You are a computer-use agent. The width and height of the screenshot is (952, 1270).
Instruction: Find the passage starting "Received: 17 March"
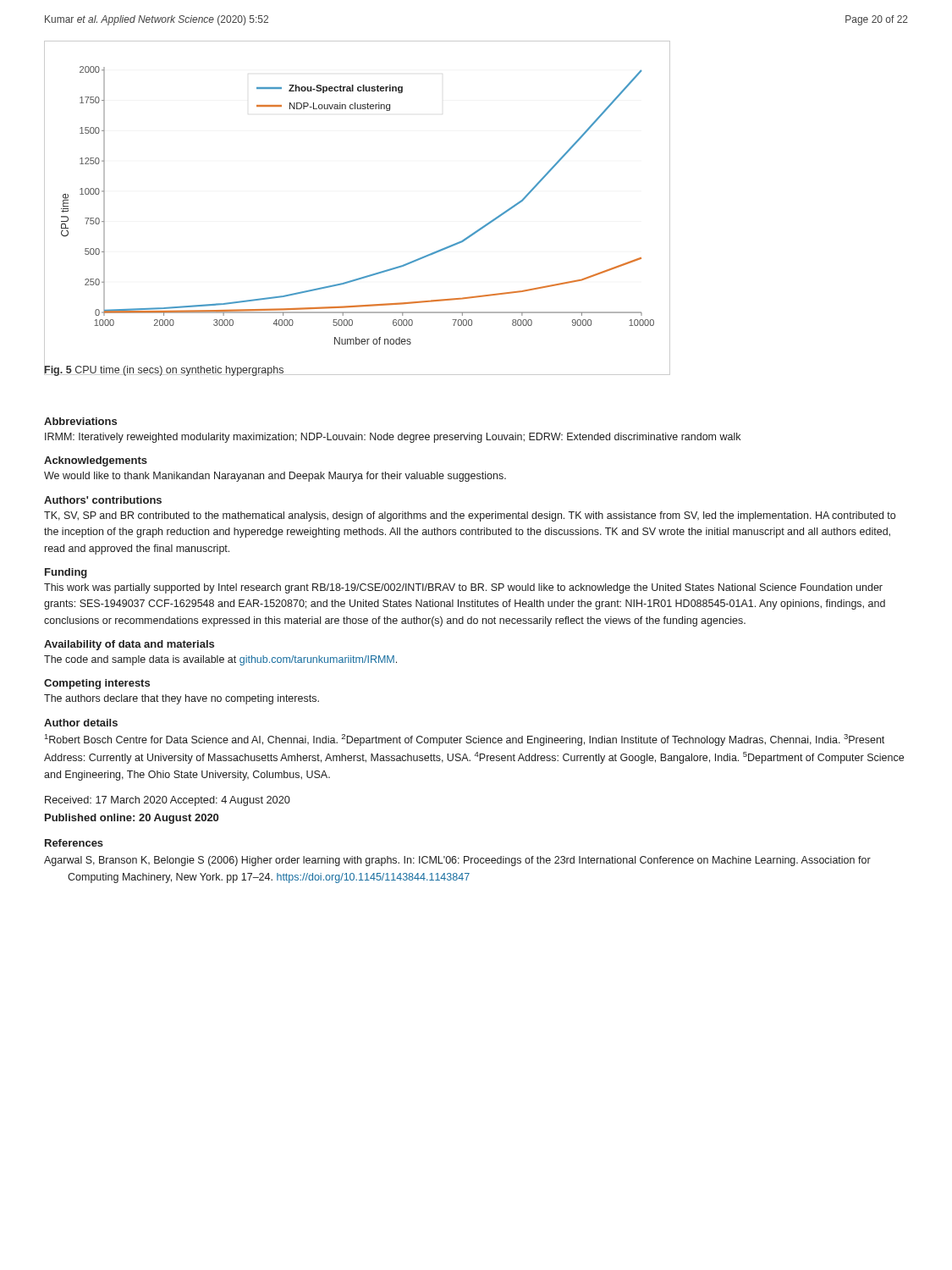[167, 800]
